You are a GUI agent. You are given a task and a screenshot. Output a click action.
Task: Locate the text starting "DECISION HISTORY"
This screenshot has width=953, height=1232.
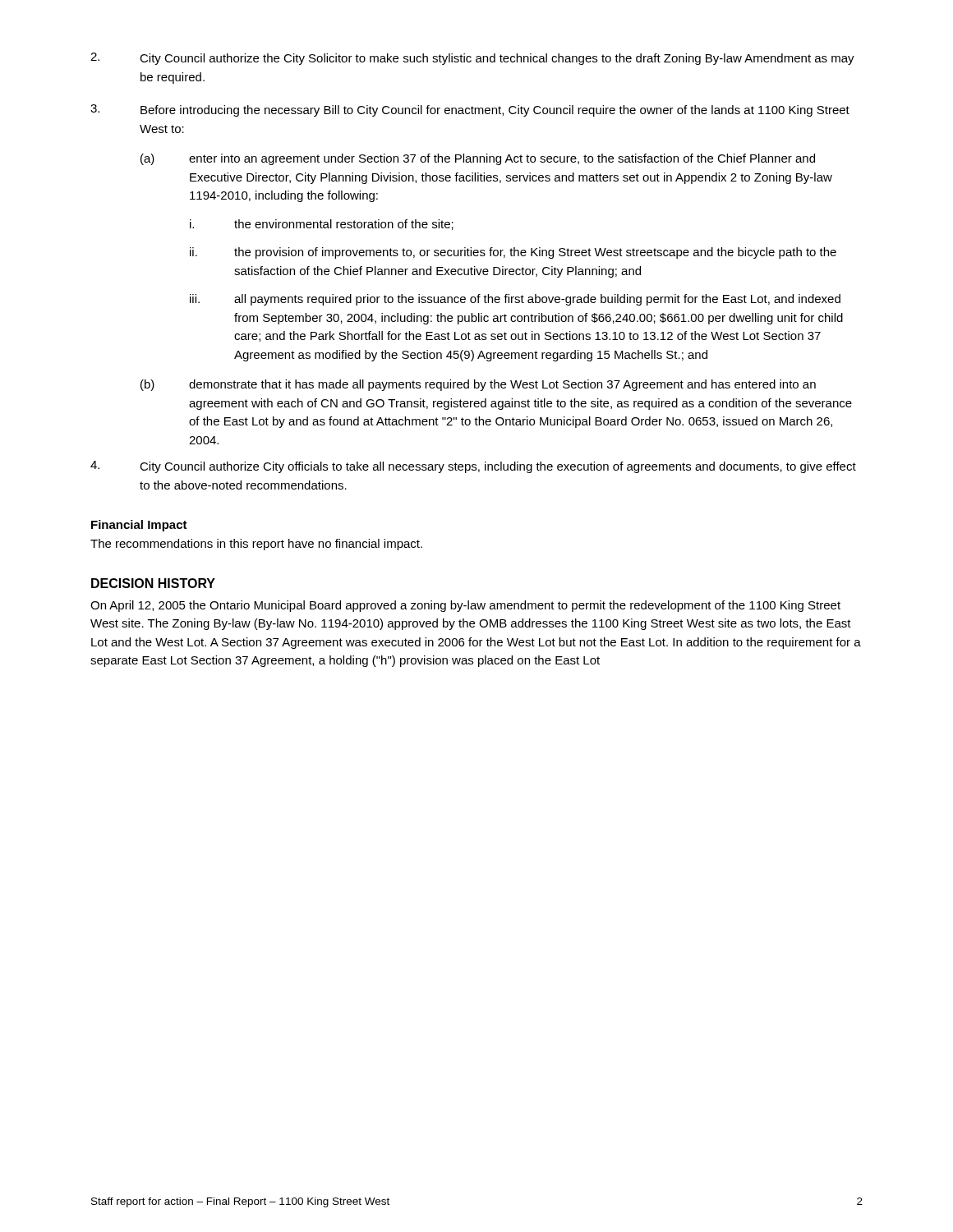pyautogui.click(x=153, y=583)
